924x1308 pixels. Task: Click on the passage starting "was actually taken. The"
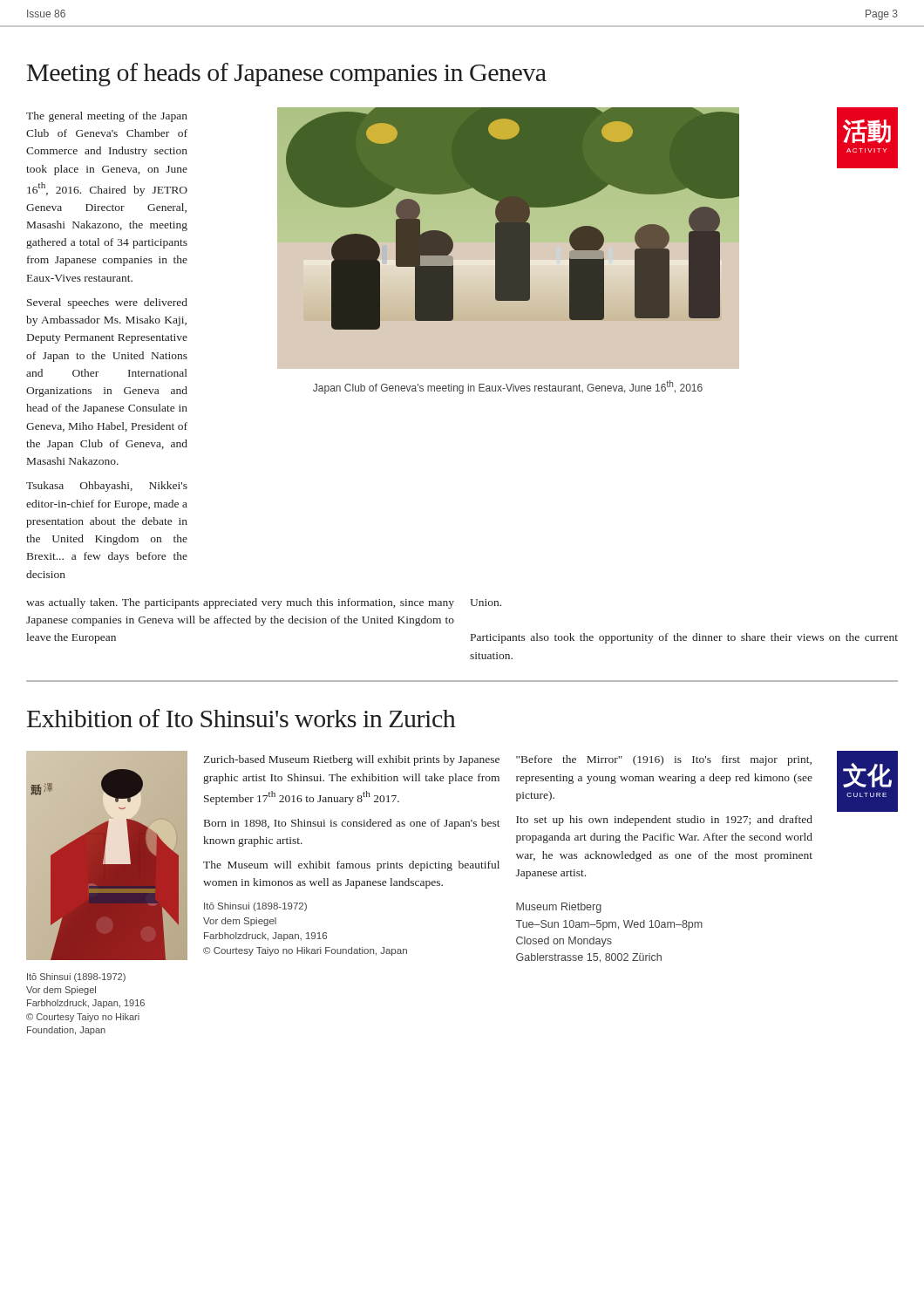tap(240, 620)
